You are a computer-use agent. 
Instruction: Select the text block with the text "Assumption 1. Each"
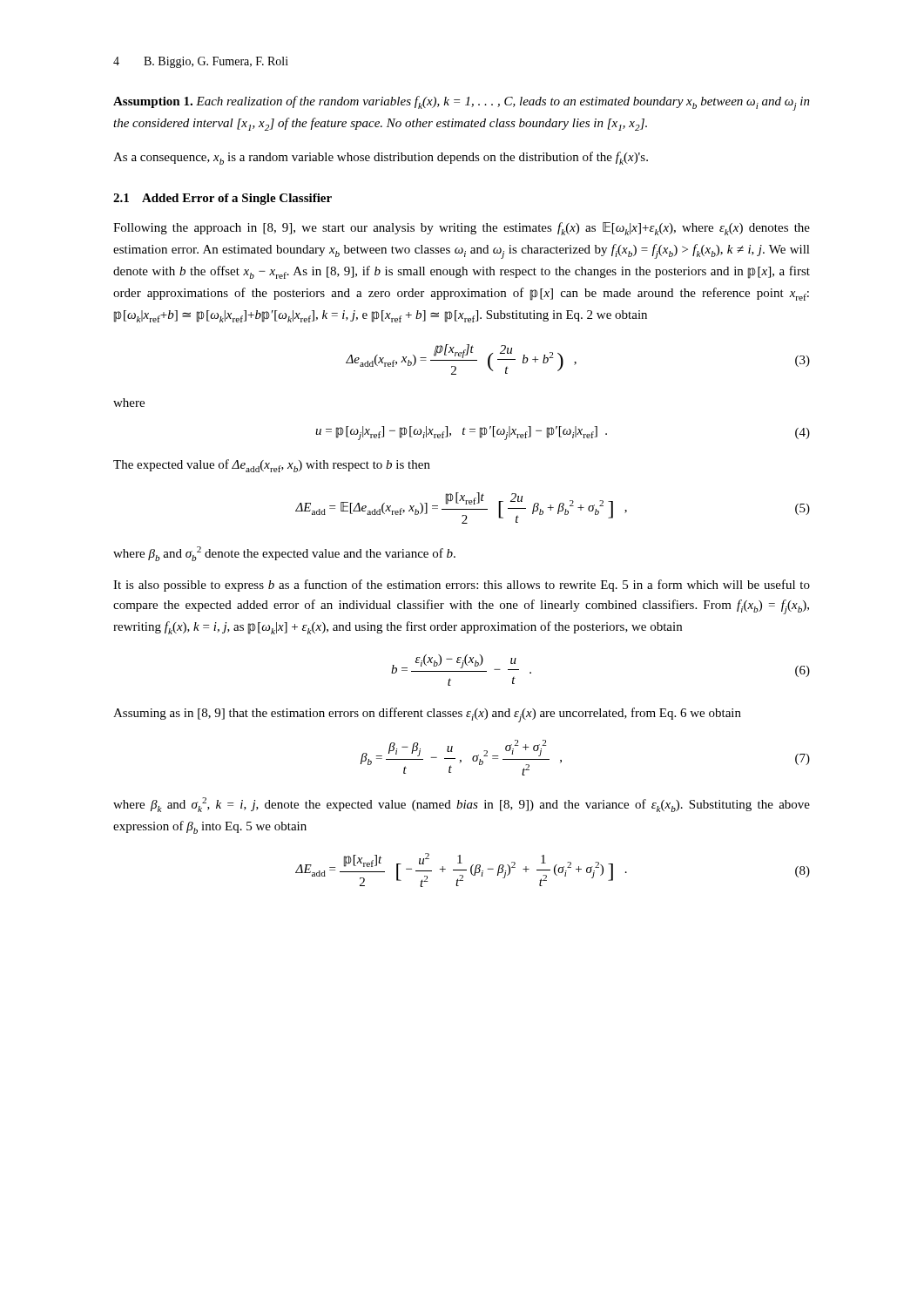(x=462, y=113)
